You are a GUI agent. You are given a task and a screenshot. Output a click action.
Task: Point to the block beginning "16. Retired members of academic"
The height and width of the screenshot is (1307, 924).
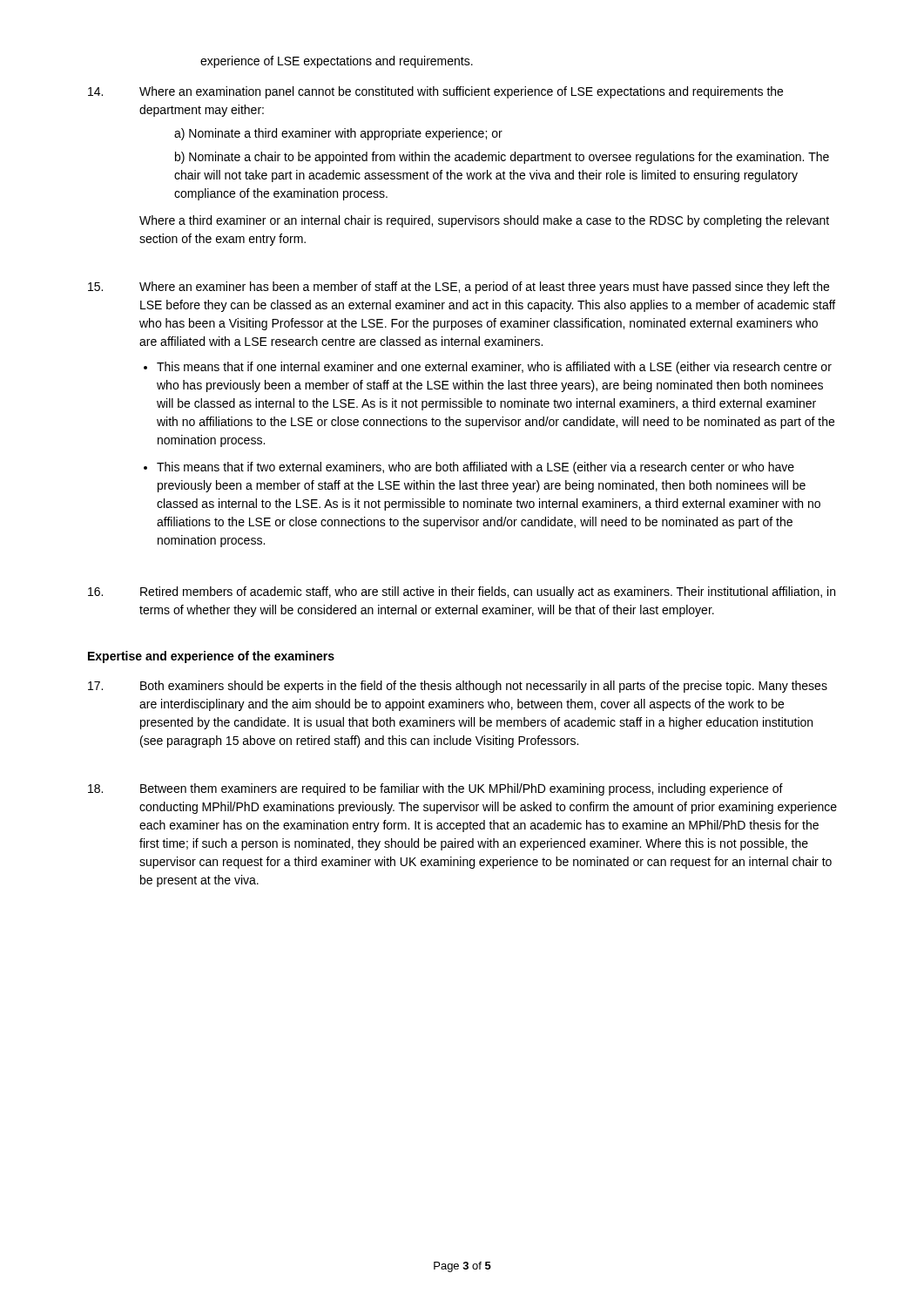pos(462,604)
